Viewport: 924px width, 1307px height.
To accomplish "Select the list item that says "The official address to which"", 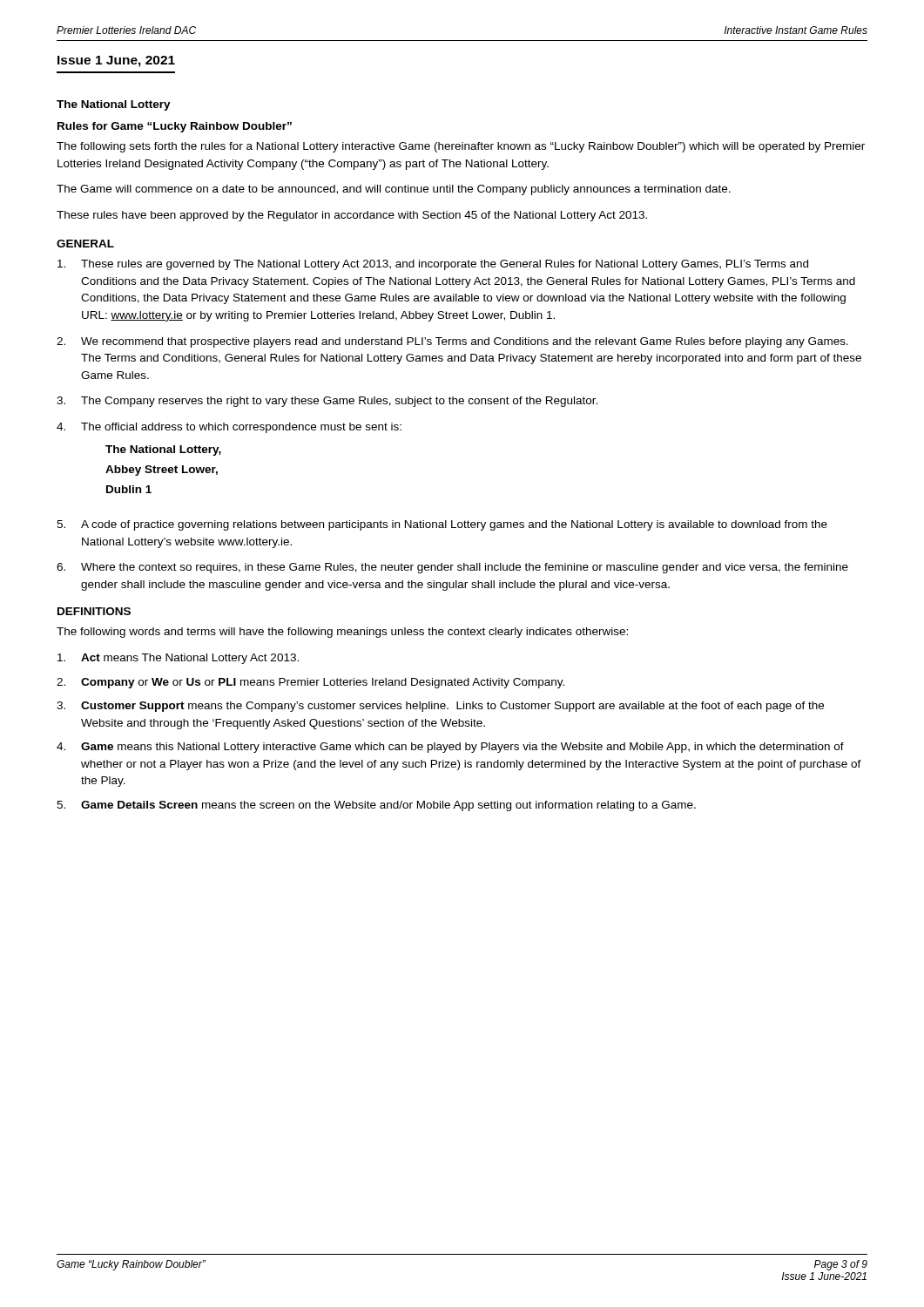I will coord(241,428).
